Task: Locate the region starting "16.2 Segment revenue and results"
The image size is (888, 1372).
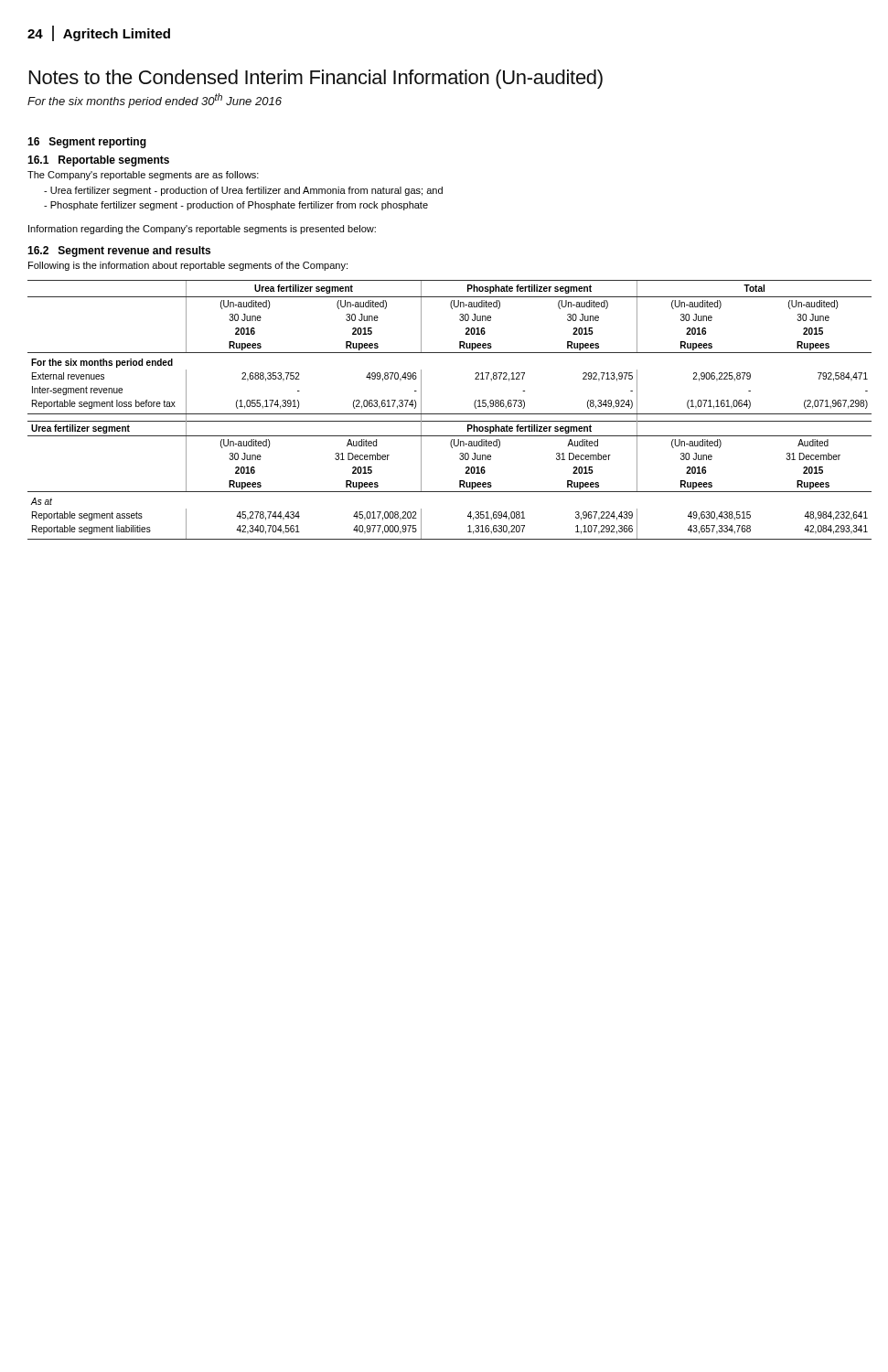Action: click(119, 251)
